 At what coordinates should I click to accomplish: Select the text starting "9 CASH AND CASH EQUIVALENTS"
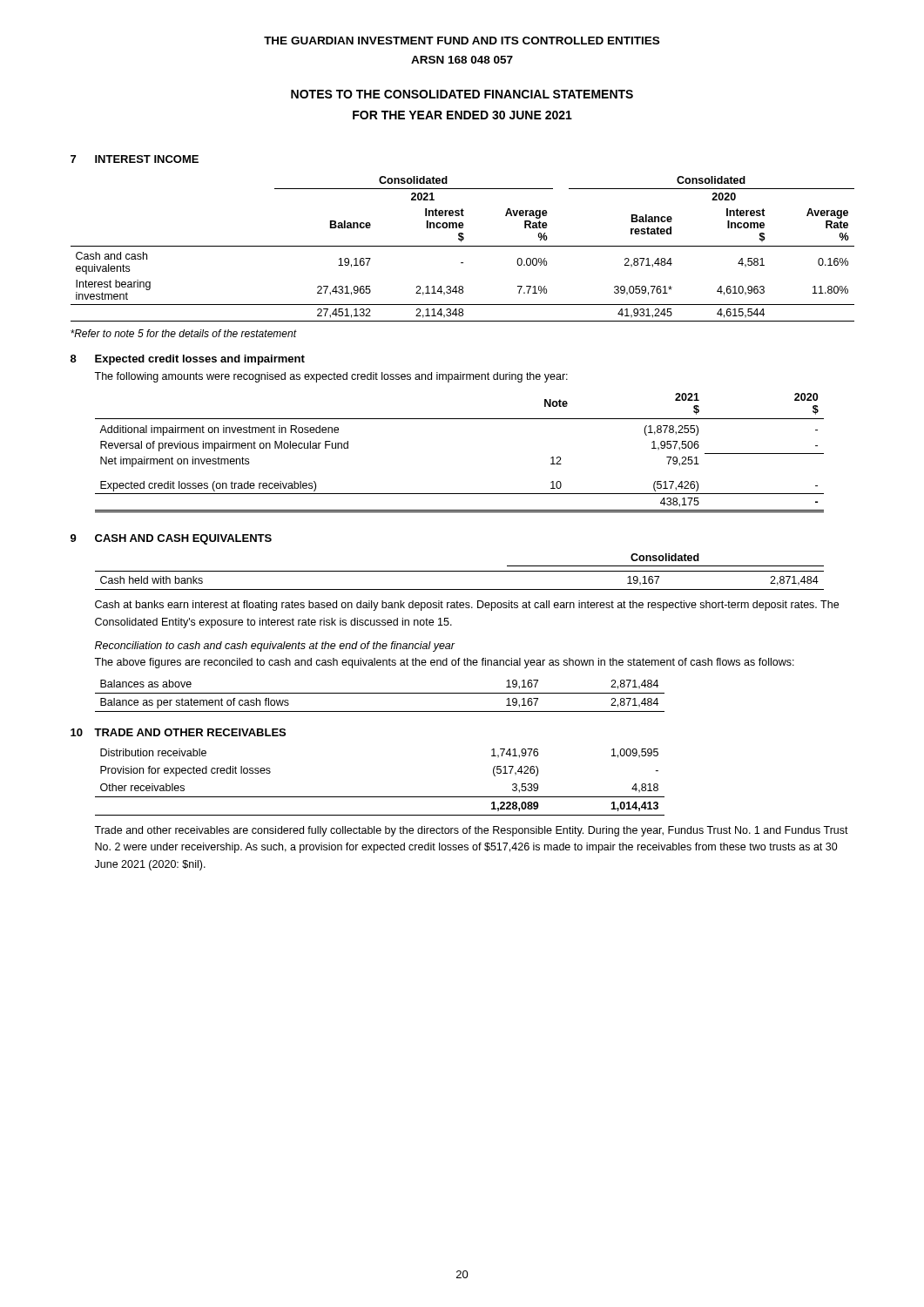click(171, 538)
